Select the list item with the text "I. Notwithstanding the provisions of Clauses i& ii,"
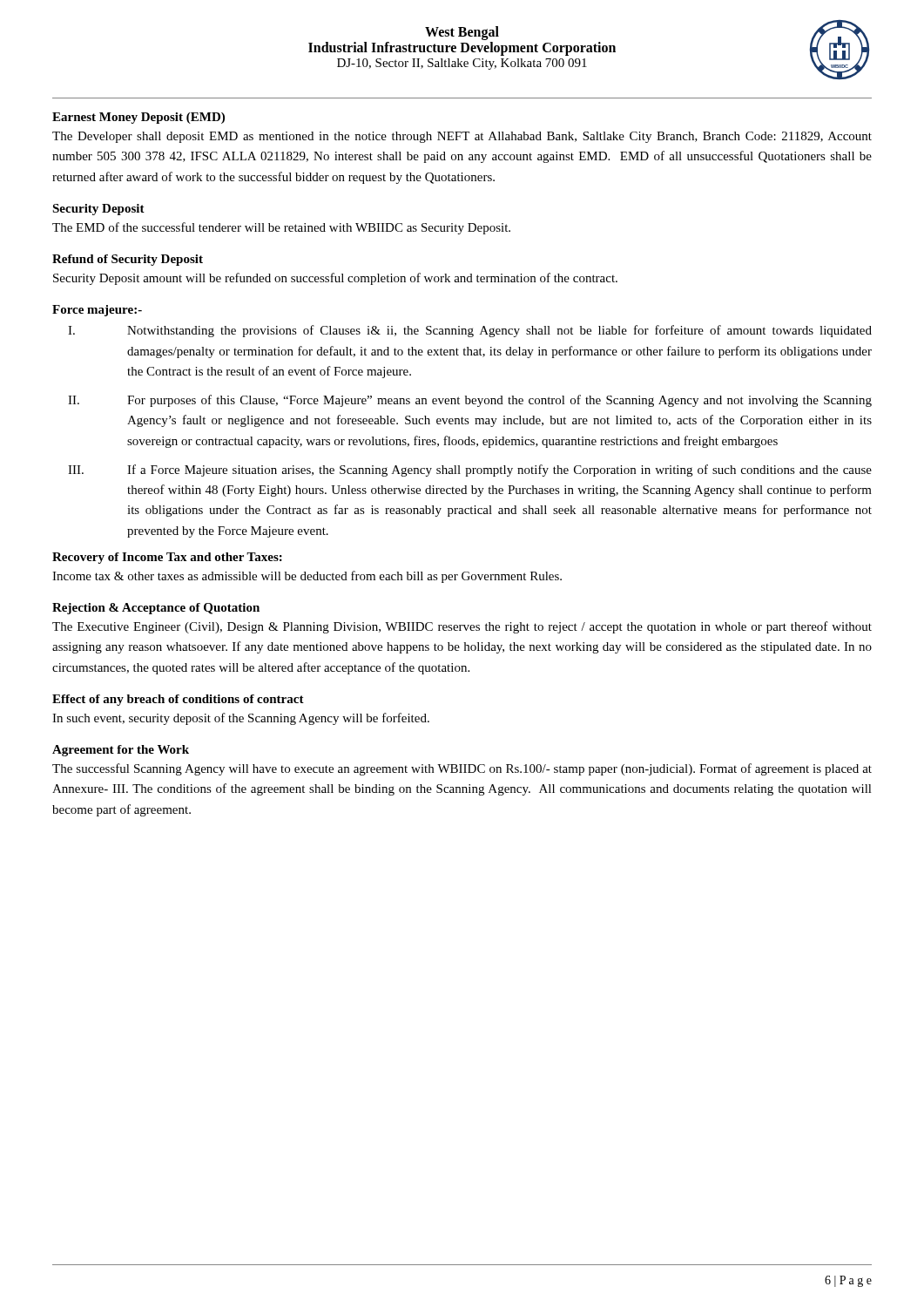 pyautogui.click(x=462, y=351)
